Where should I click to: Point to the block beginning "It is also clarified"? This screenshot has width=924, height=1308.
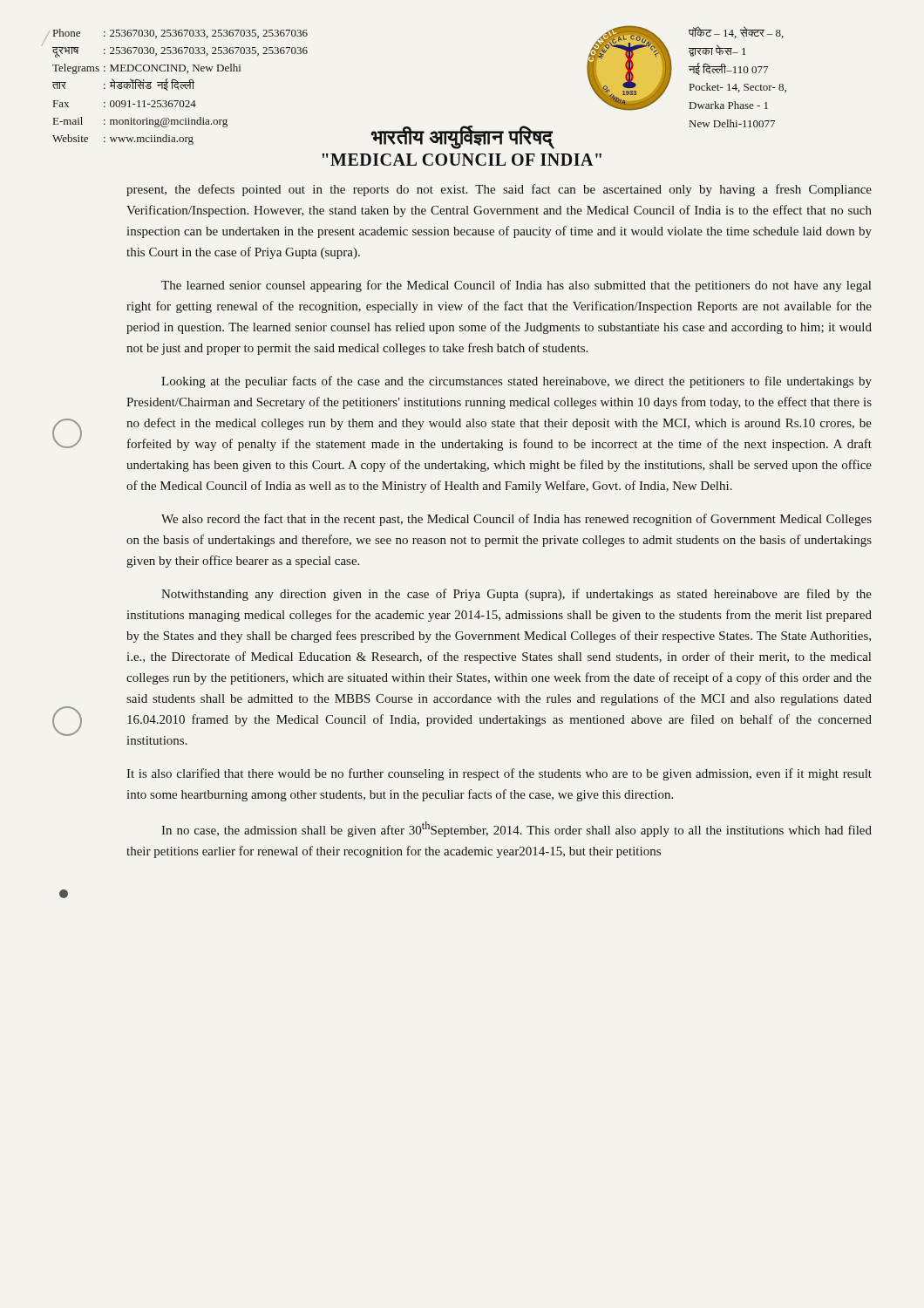click(x=499, y=784)
